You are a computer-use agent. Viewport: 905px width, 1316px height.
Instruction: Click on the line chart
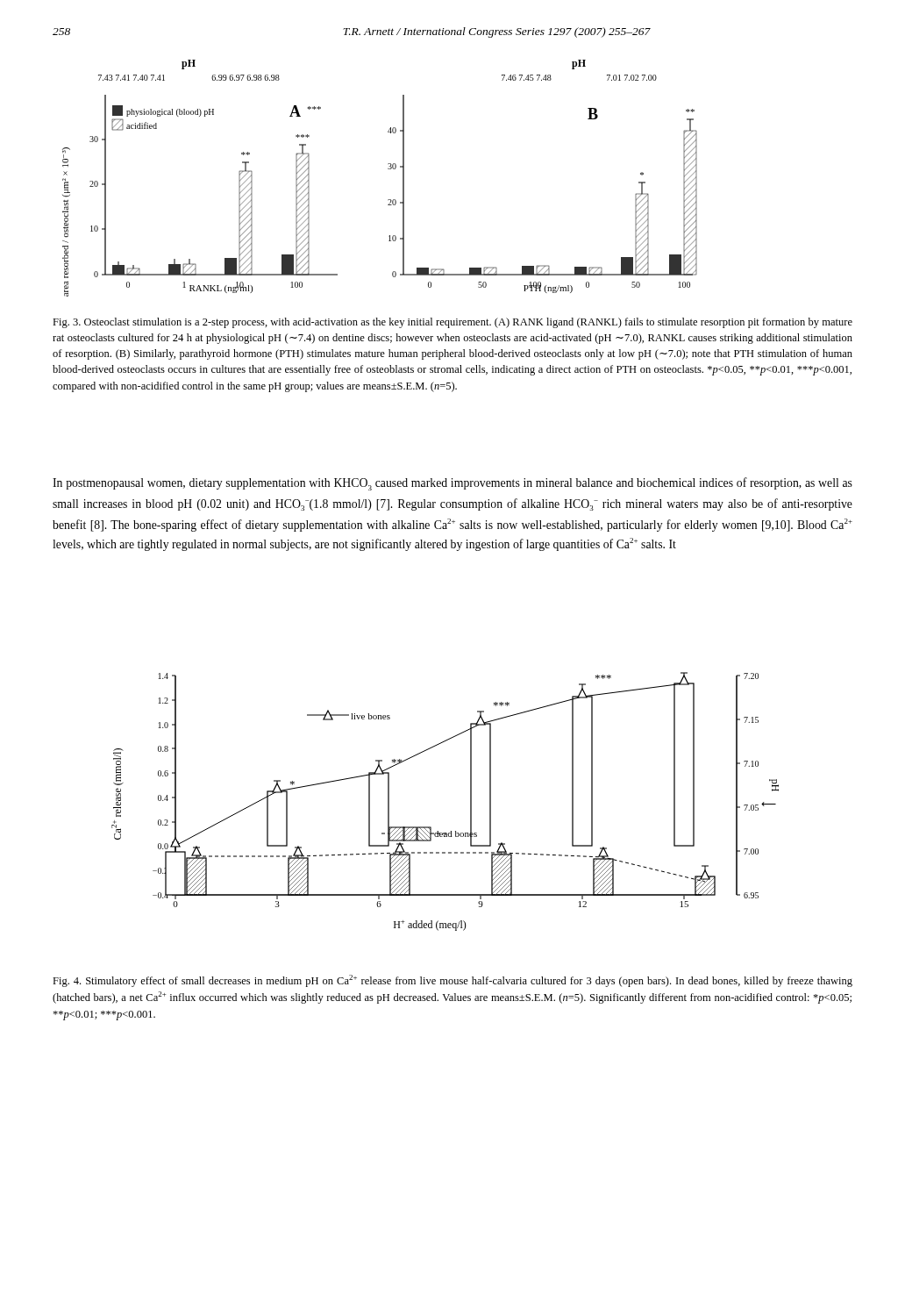coord(452,807)
